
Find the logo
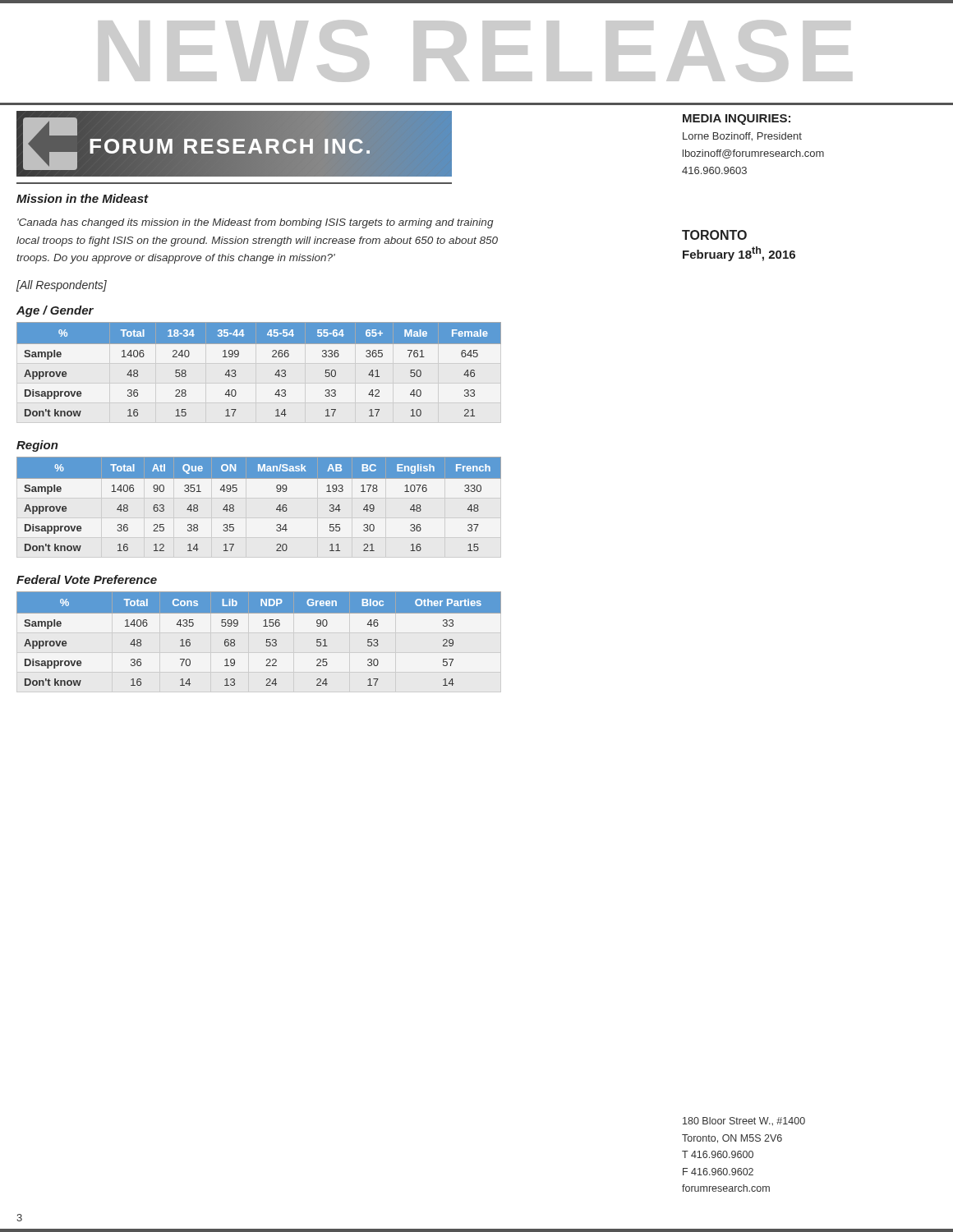point(234,144)
